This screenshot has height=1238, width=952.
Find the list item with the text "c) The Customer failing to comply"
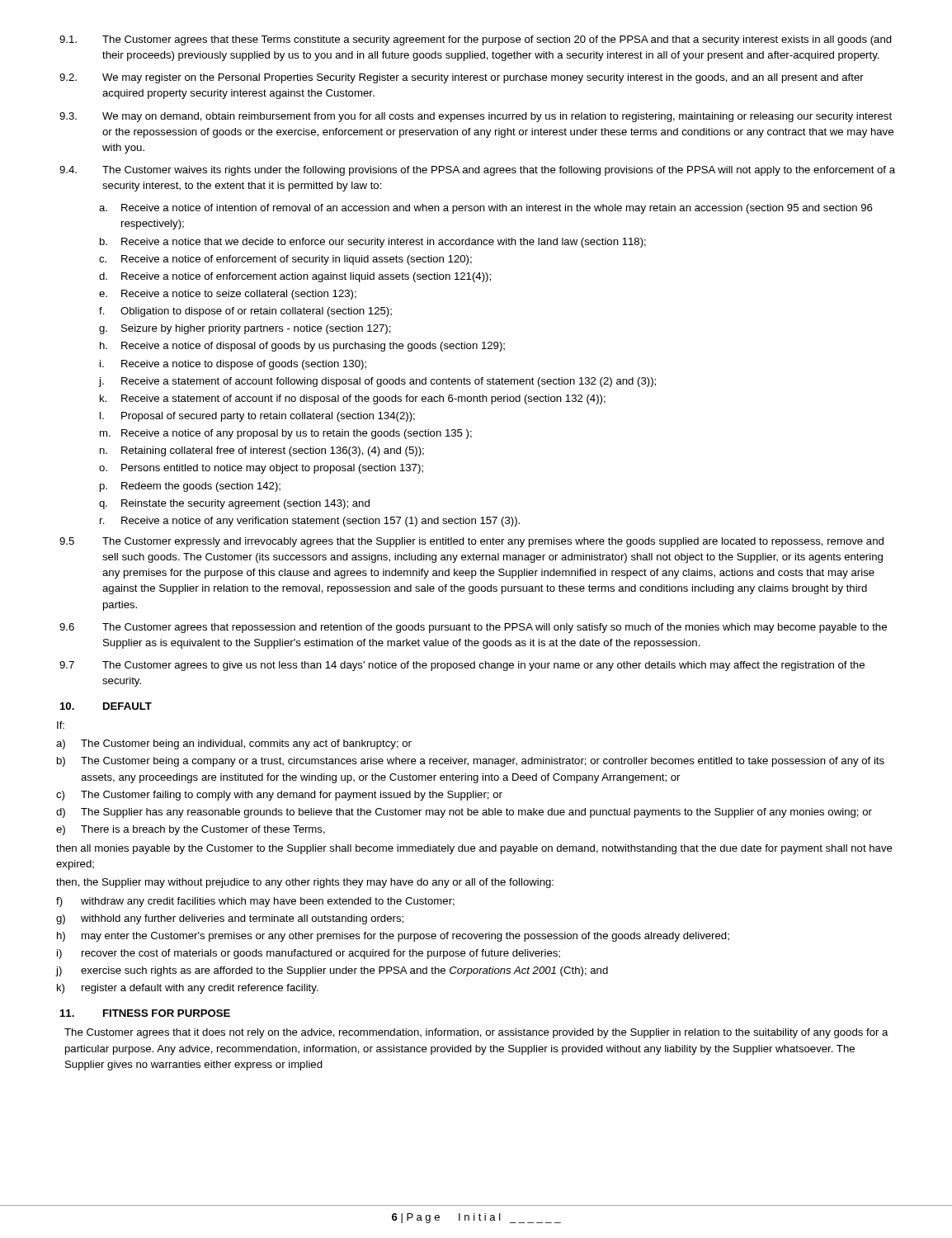[279, 794]
